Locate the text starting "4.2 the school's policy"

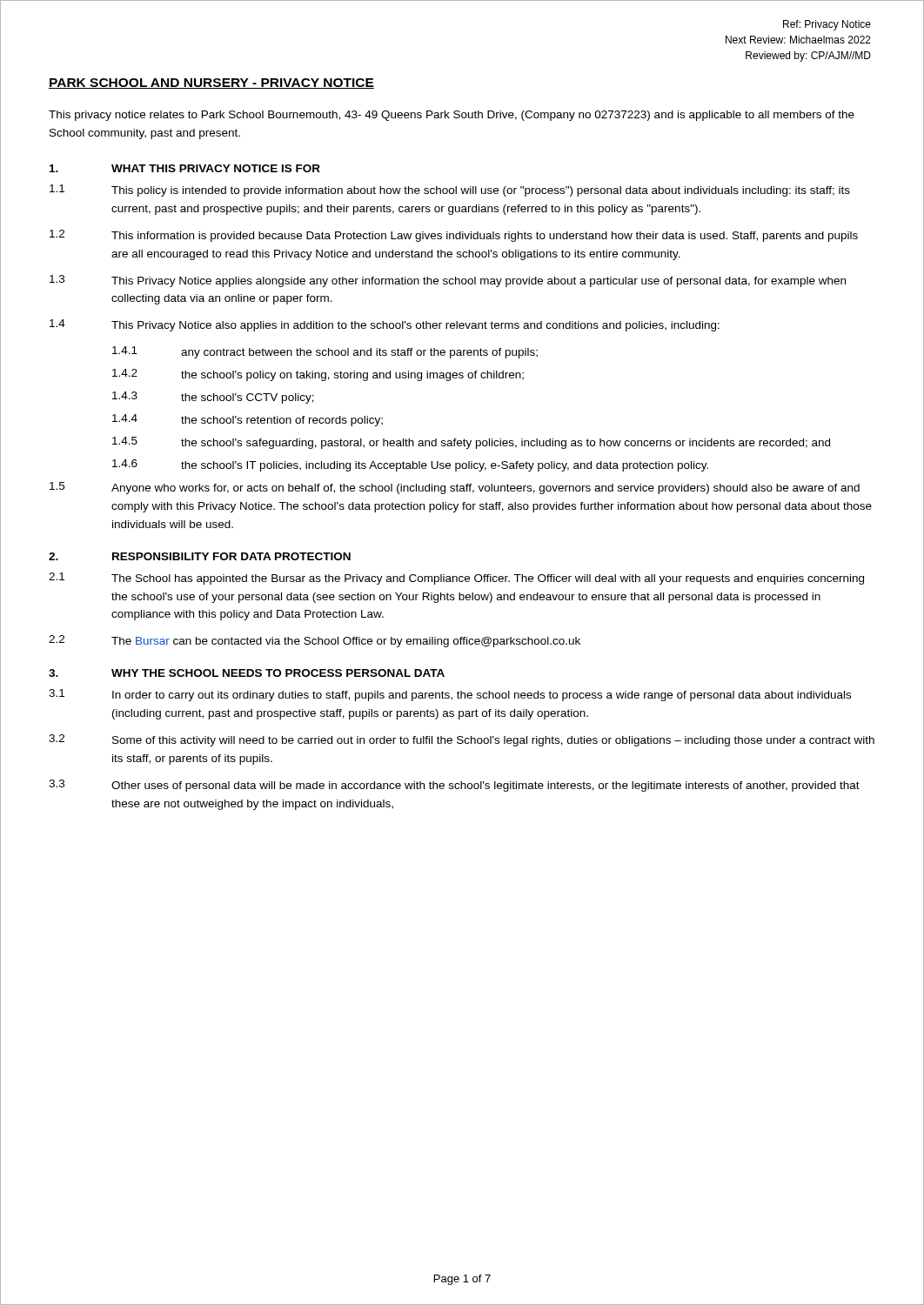tap(493, 376)
